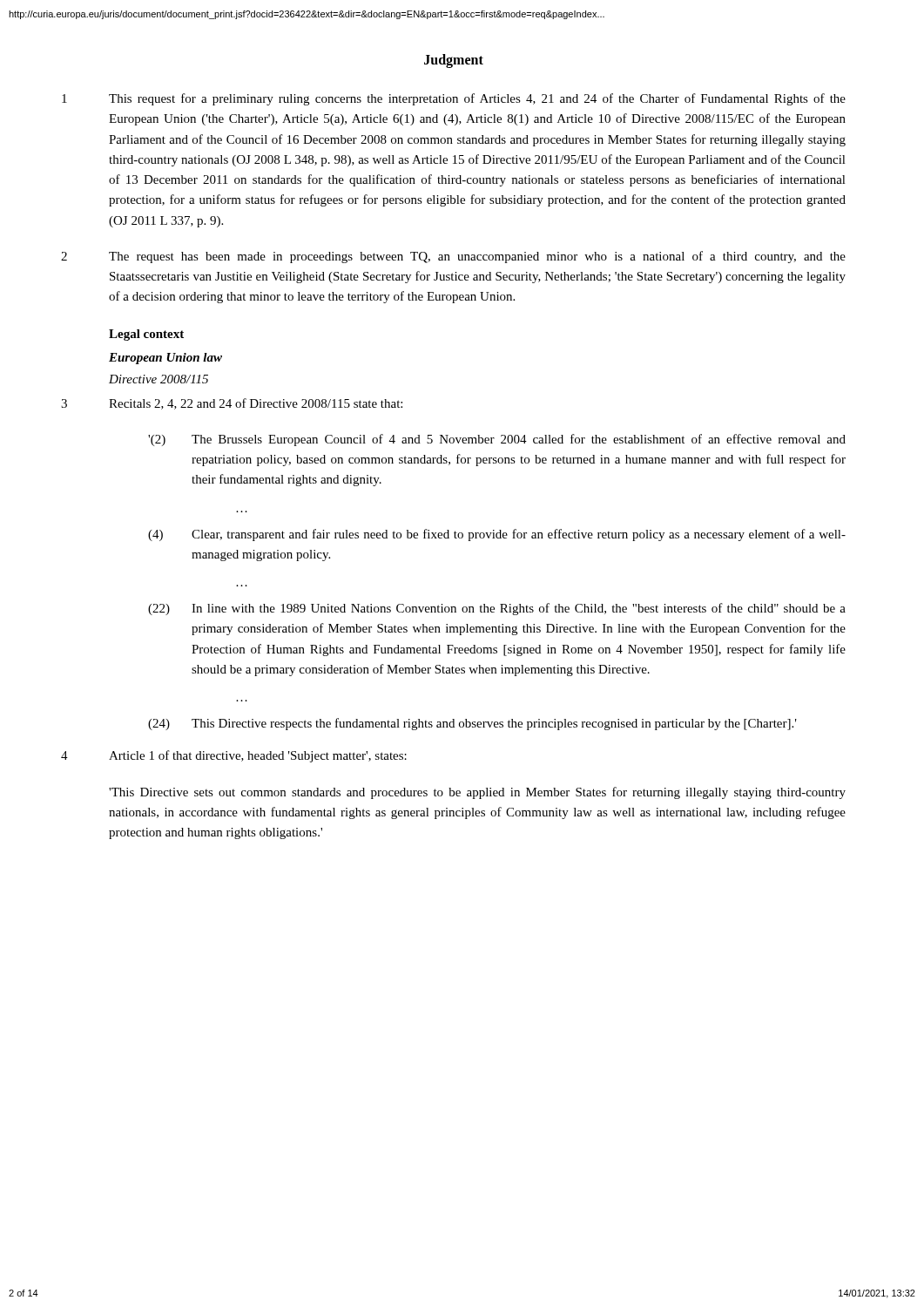Locate the block of text that opens with "'This Directive sets out common standards"
924x1307 pixels.
tap(477, 812)
